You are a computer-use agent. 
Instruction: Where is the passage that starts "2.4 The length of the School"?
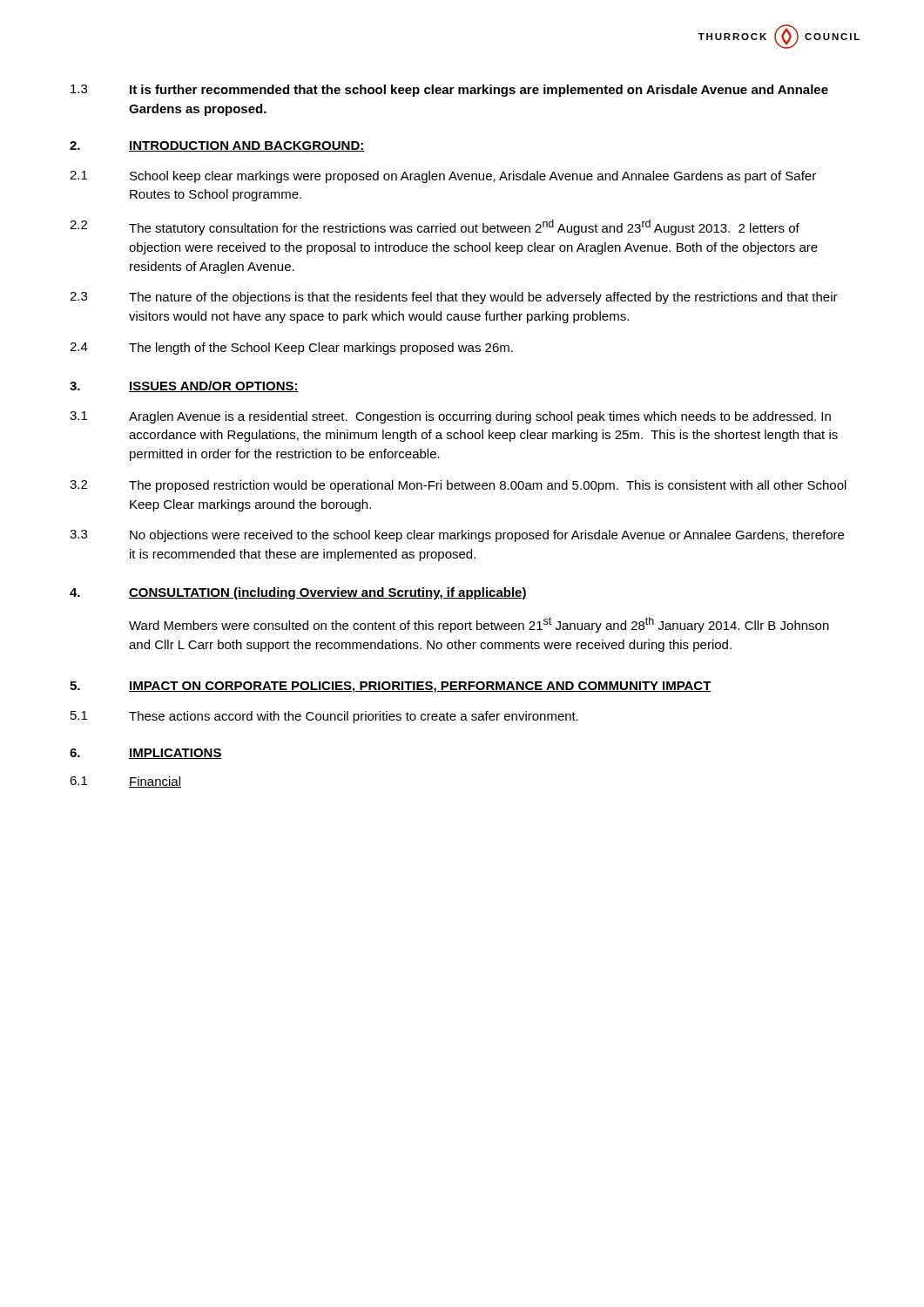coord(462,347)
